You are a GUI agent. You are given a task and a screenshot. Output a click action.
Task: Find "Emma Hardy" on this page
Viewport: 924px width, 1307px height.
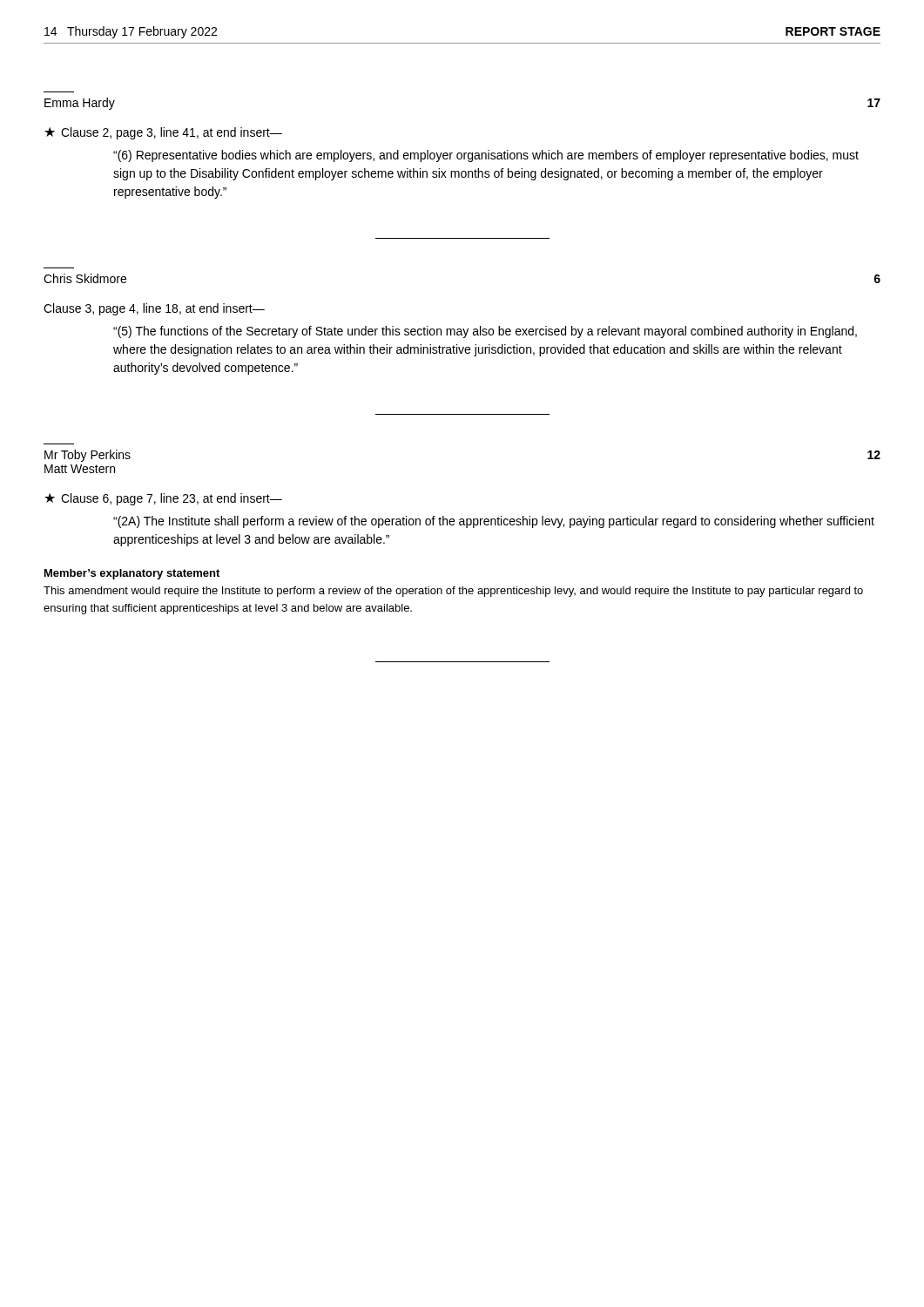(x=79, y=103)
